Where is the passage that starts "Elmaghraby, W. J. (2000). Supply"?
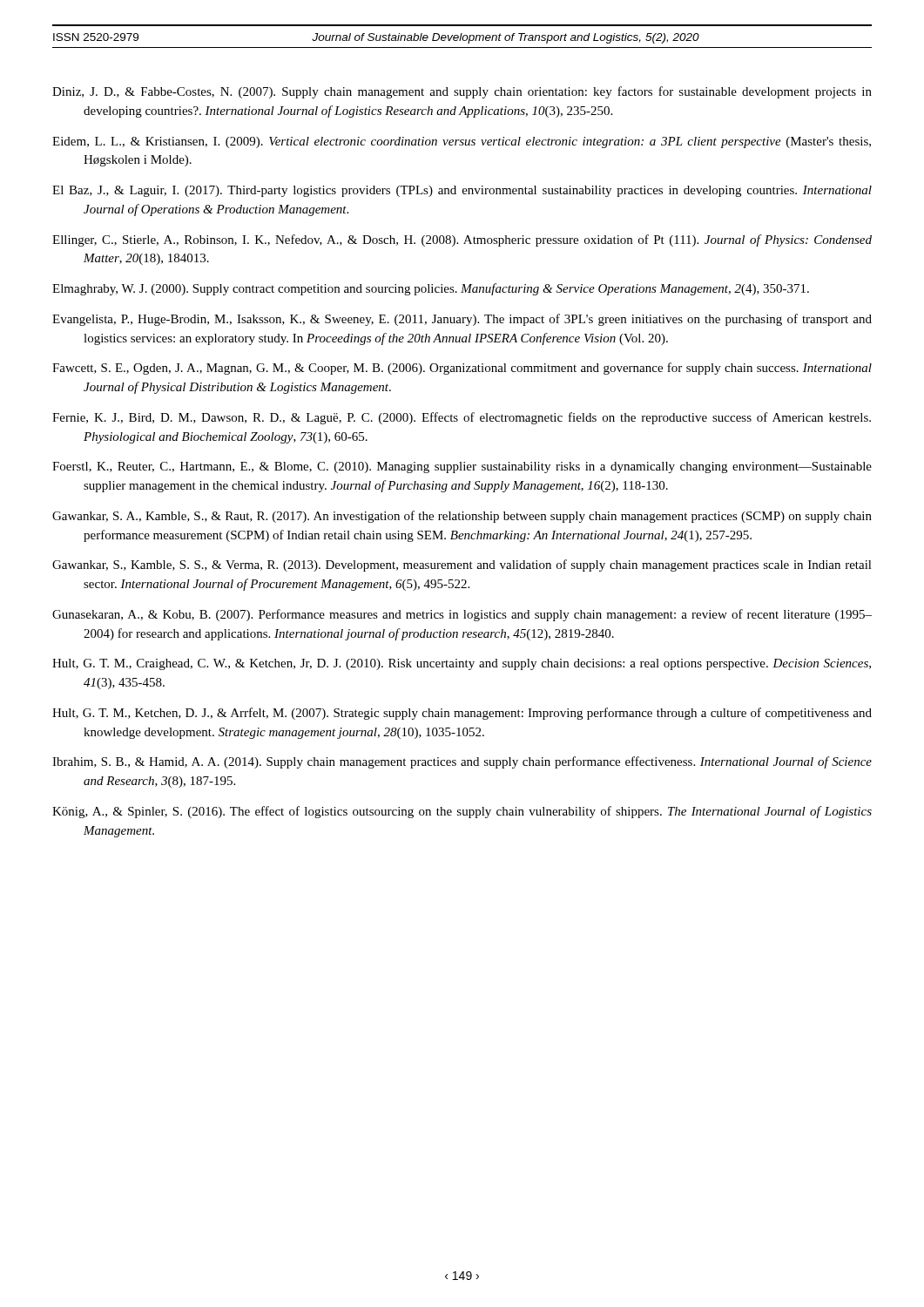This screenshot has height=1307, width=924. (x=462, y=289)
